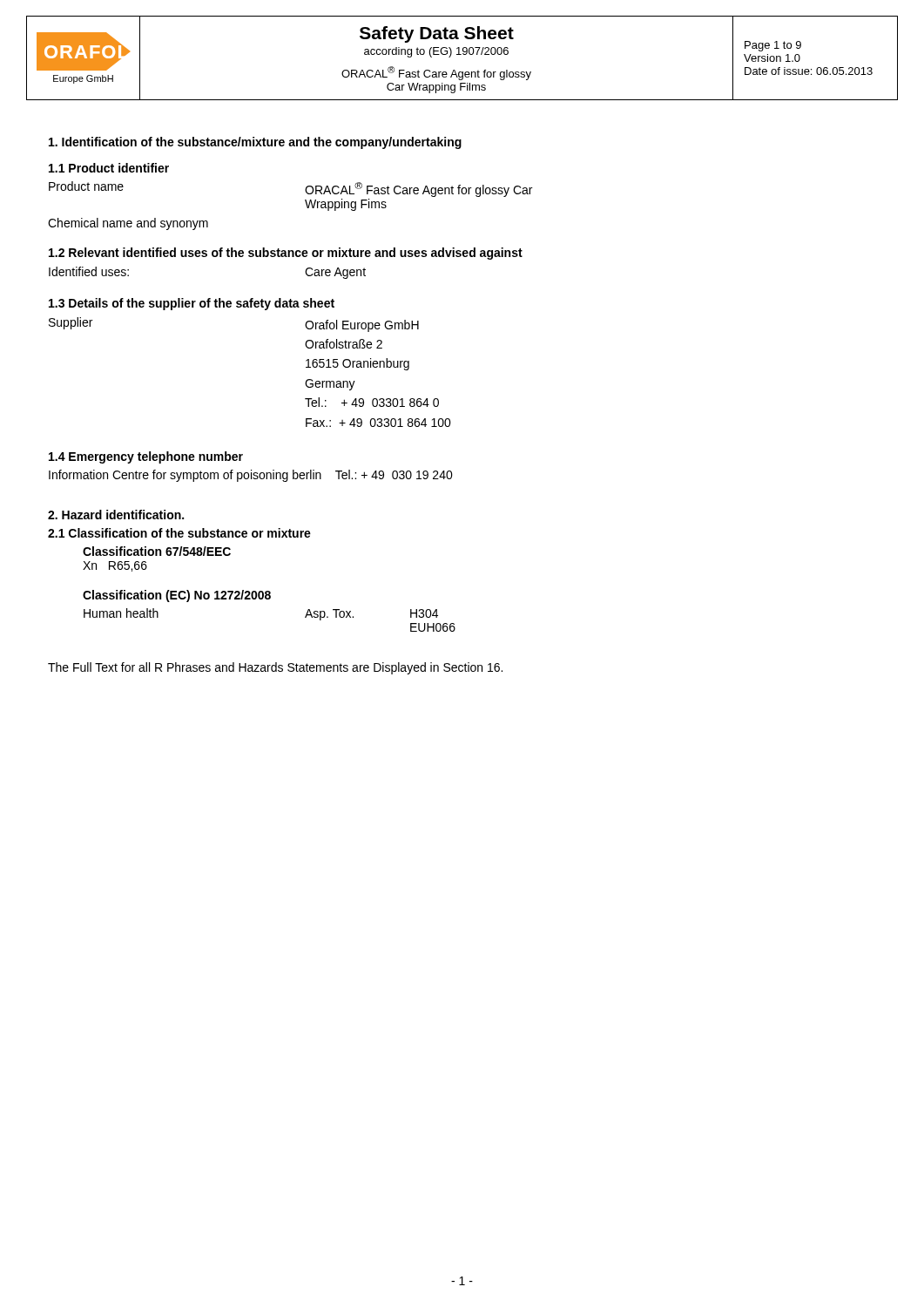
Task: Locate the text "2. Hazard identification."
Action: (x=116, y=515)
